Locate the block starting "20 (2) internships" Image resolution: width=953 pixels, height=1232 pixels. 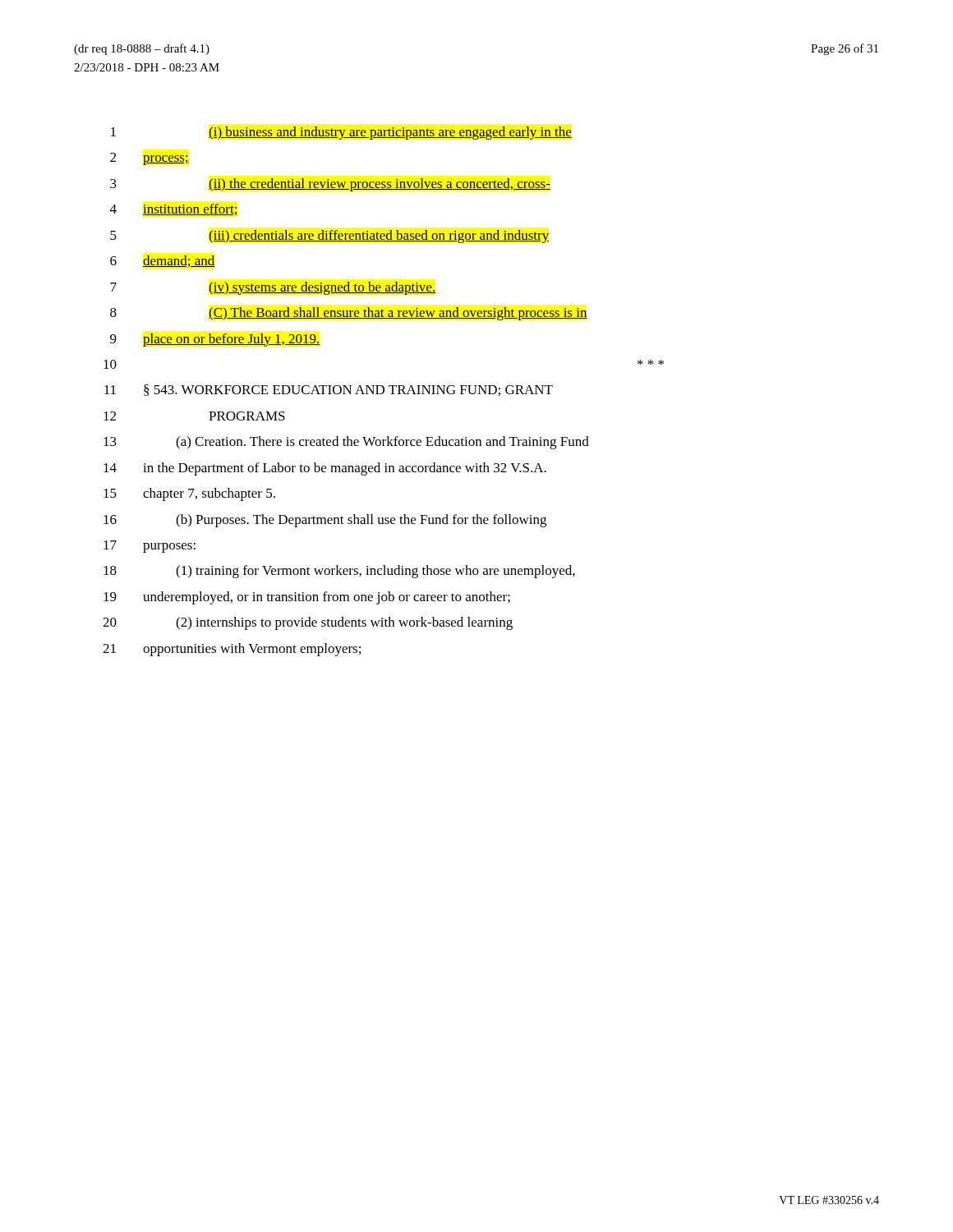(476, 623)
